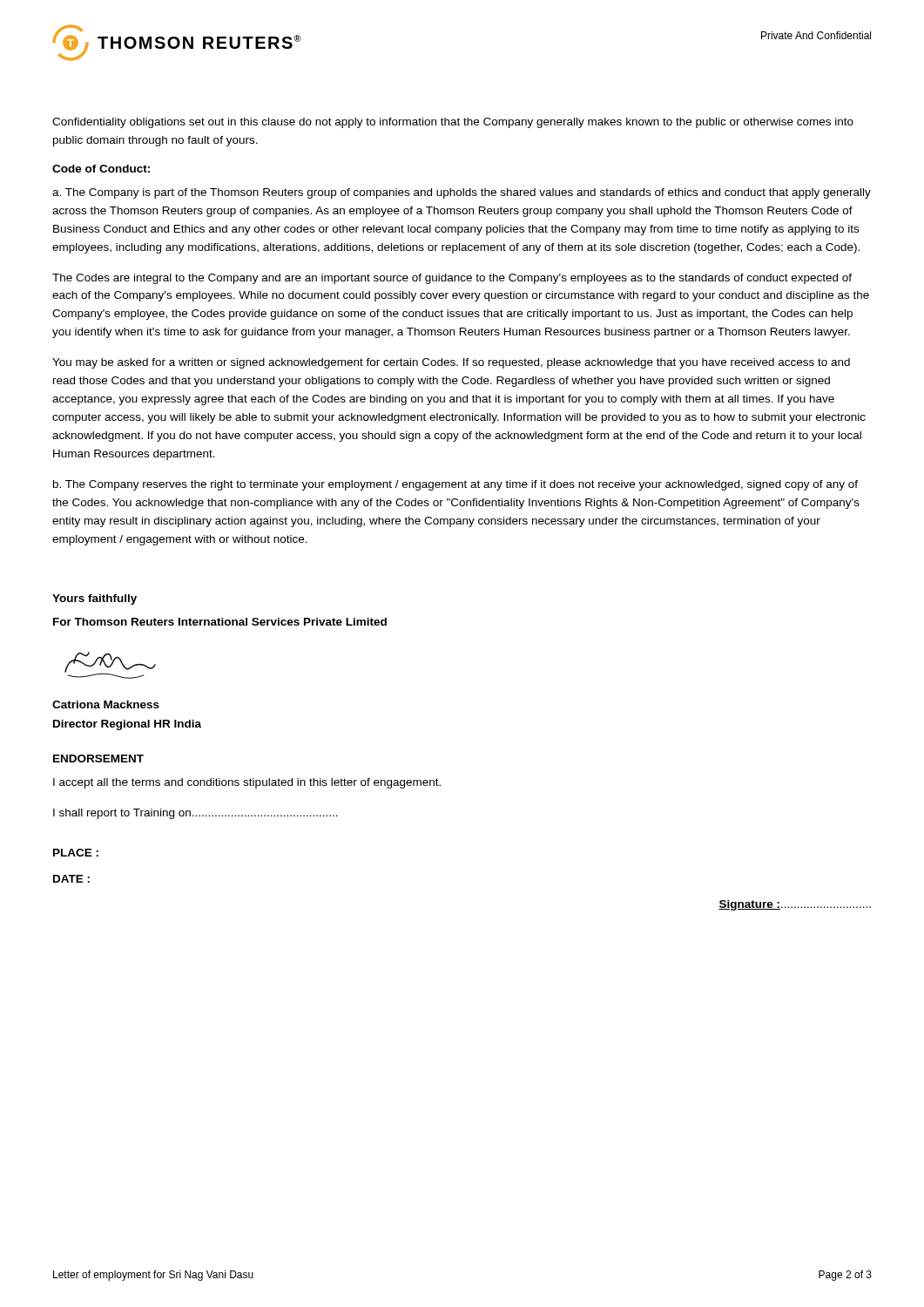Viewport: 924px width, 1307px height.
Task: Point to "PLACE : DATE :"
Action: pyautogui.click(x=76, y=866)
